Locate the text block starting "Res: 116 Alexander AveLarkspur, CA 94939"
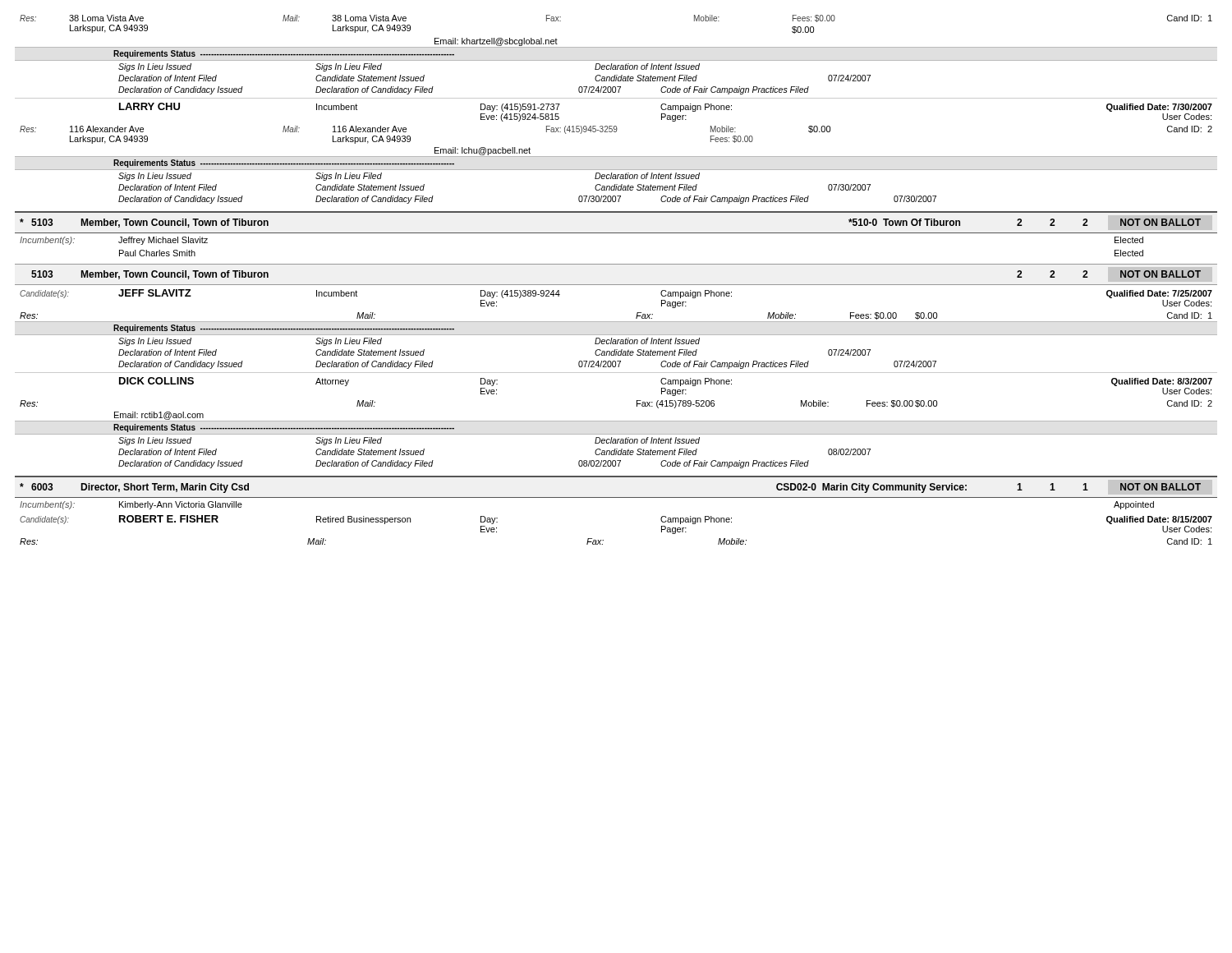Viewport: 1232px width, 953px height. tap(616, 134)
